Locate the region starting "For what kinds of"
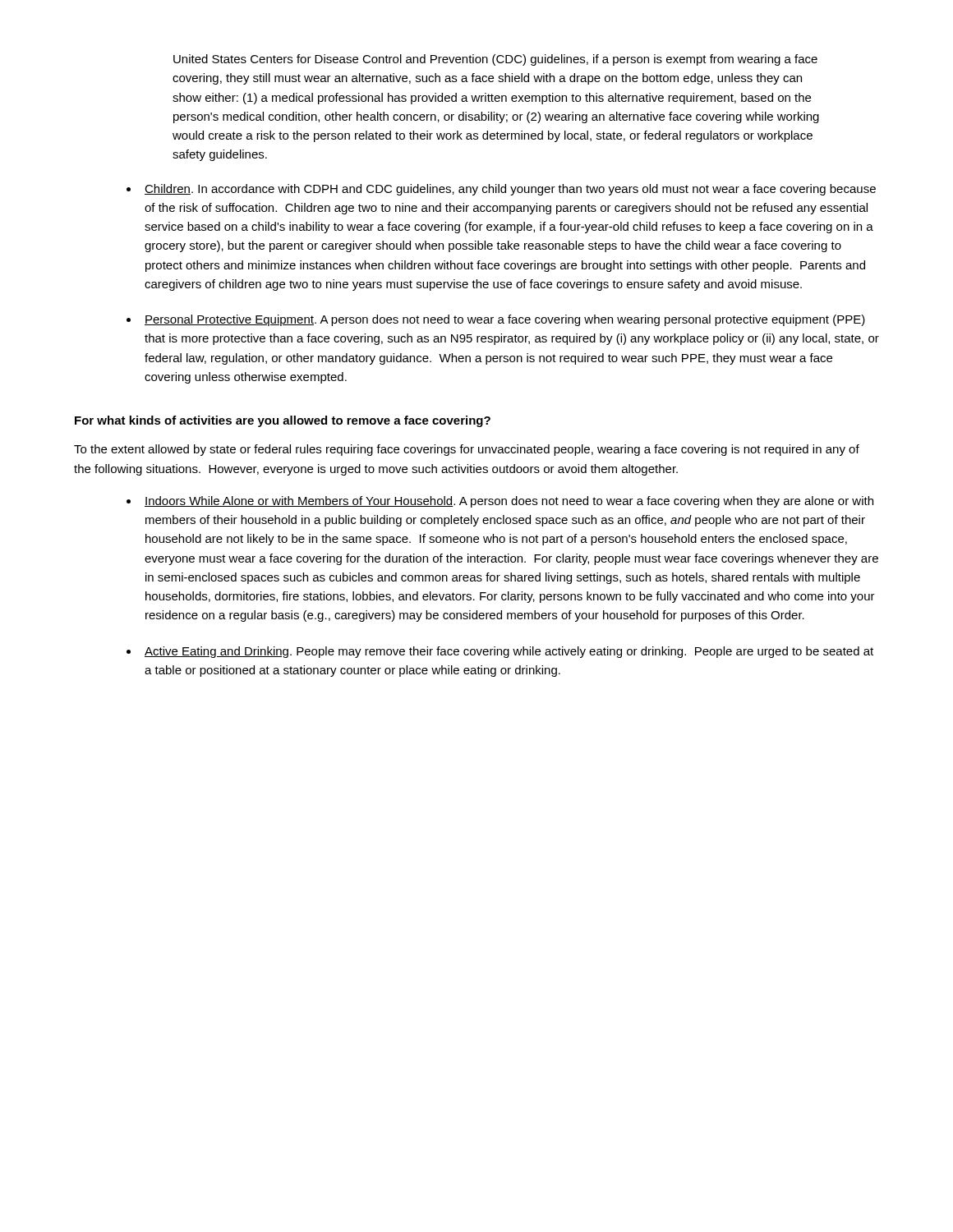The image size is (953, 1232). [282, 420]
